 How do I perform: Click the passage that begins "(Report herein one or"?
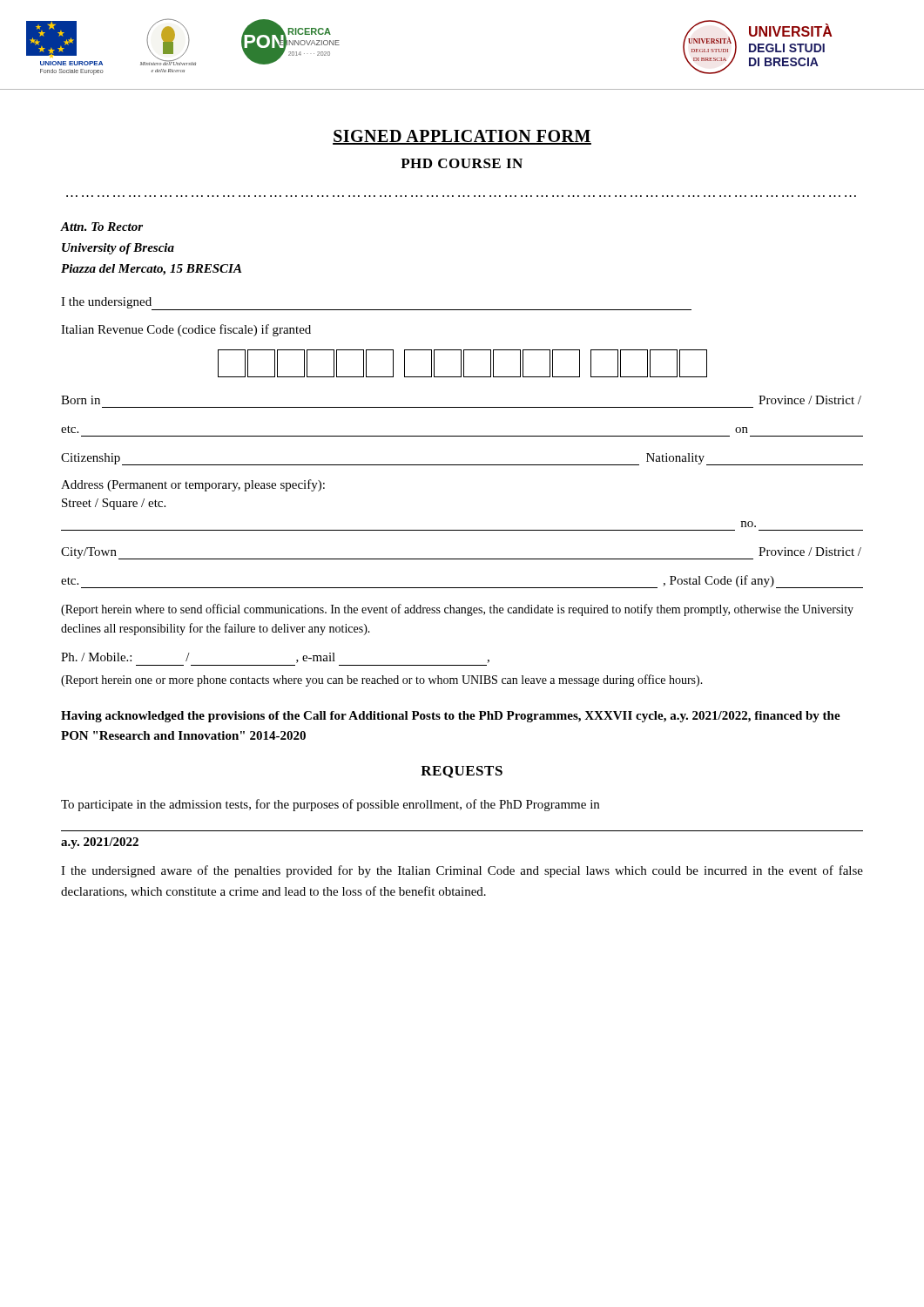(x=382, y=680)
